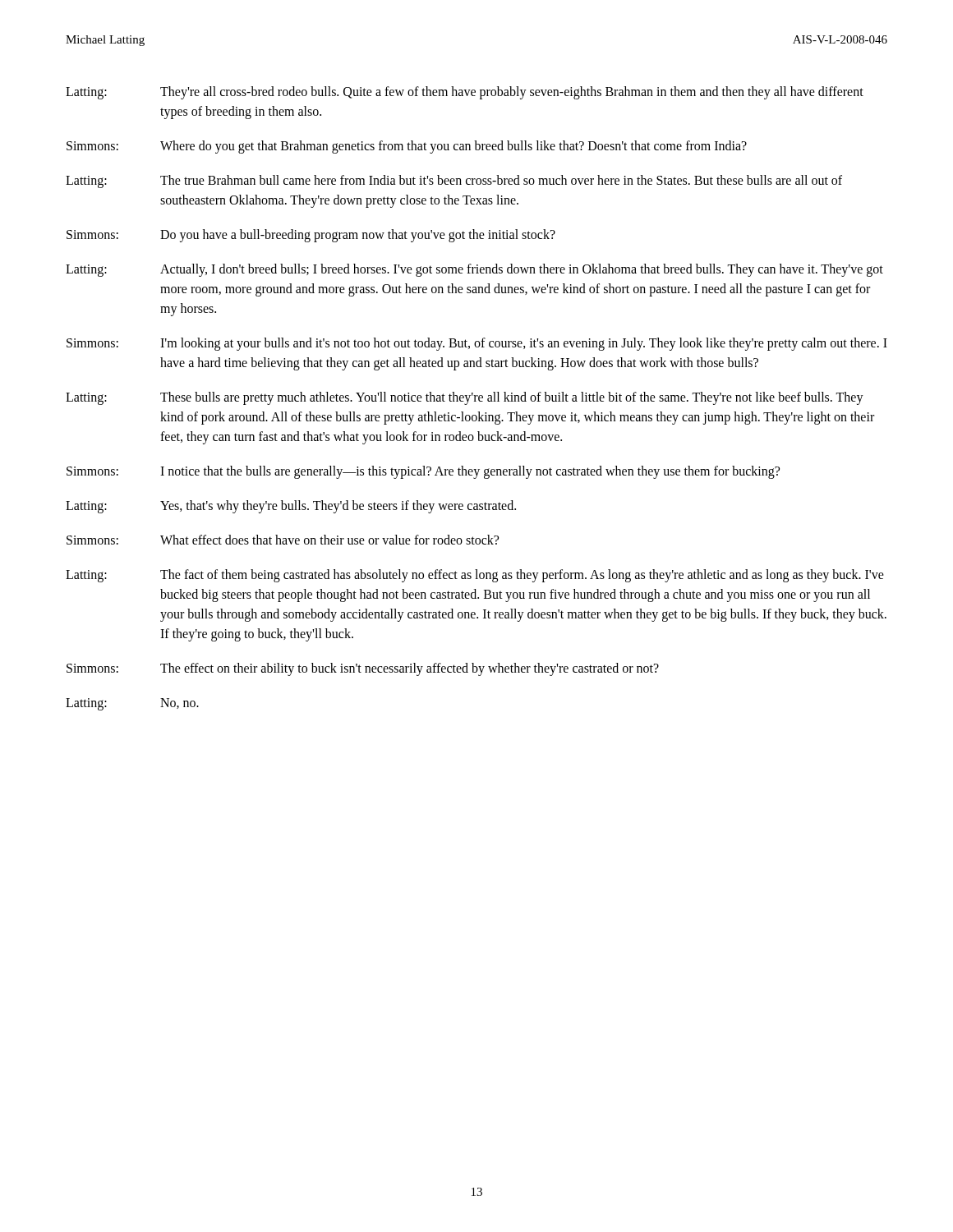The height and width of the screenshot is (1232, 953).
Task: Find the block starting "Simmons: What effect does"
Action: pos(476,540)
